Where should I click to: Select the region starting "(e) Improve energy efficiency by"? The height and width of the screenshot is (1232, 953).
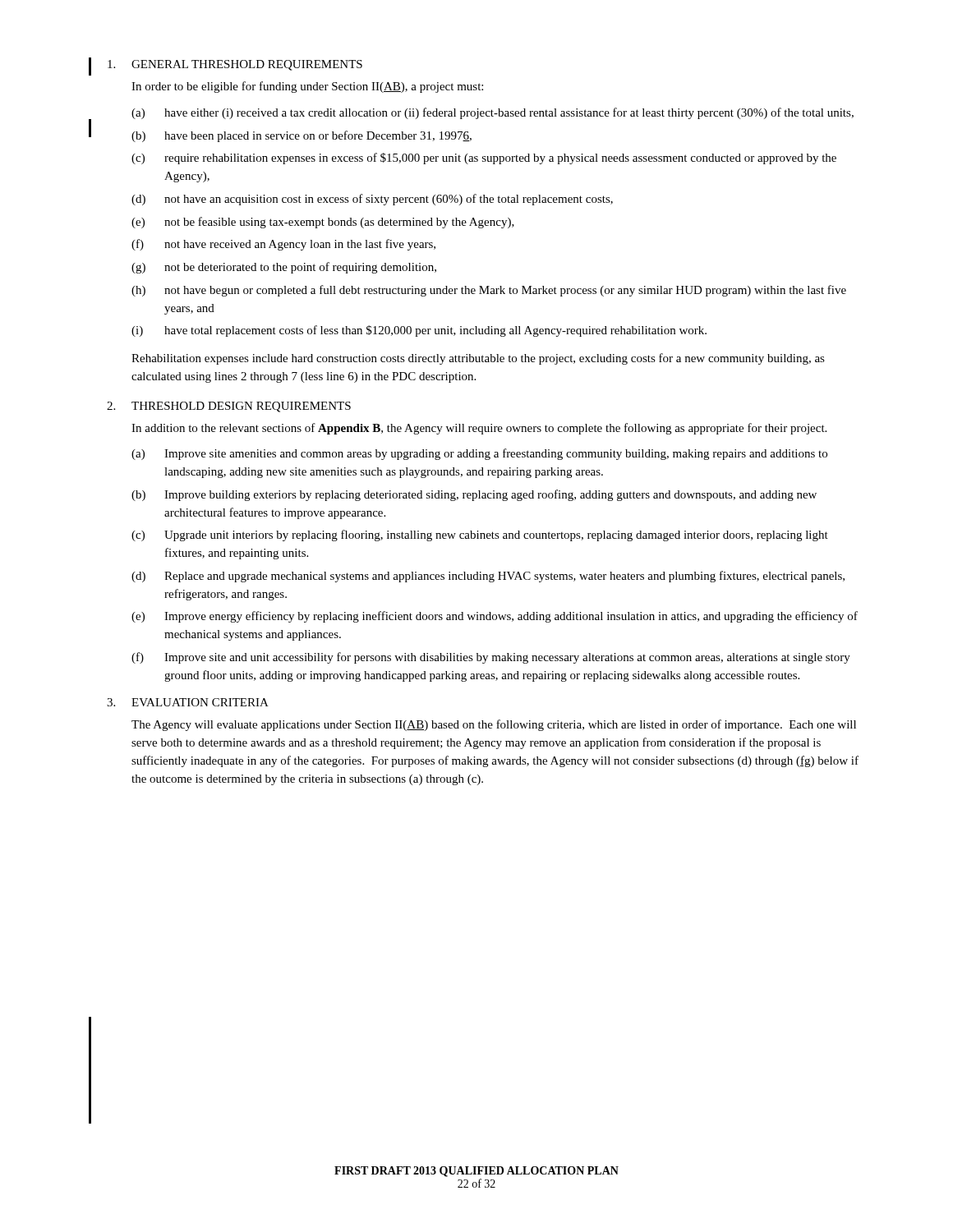[497, 626]
